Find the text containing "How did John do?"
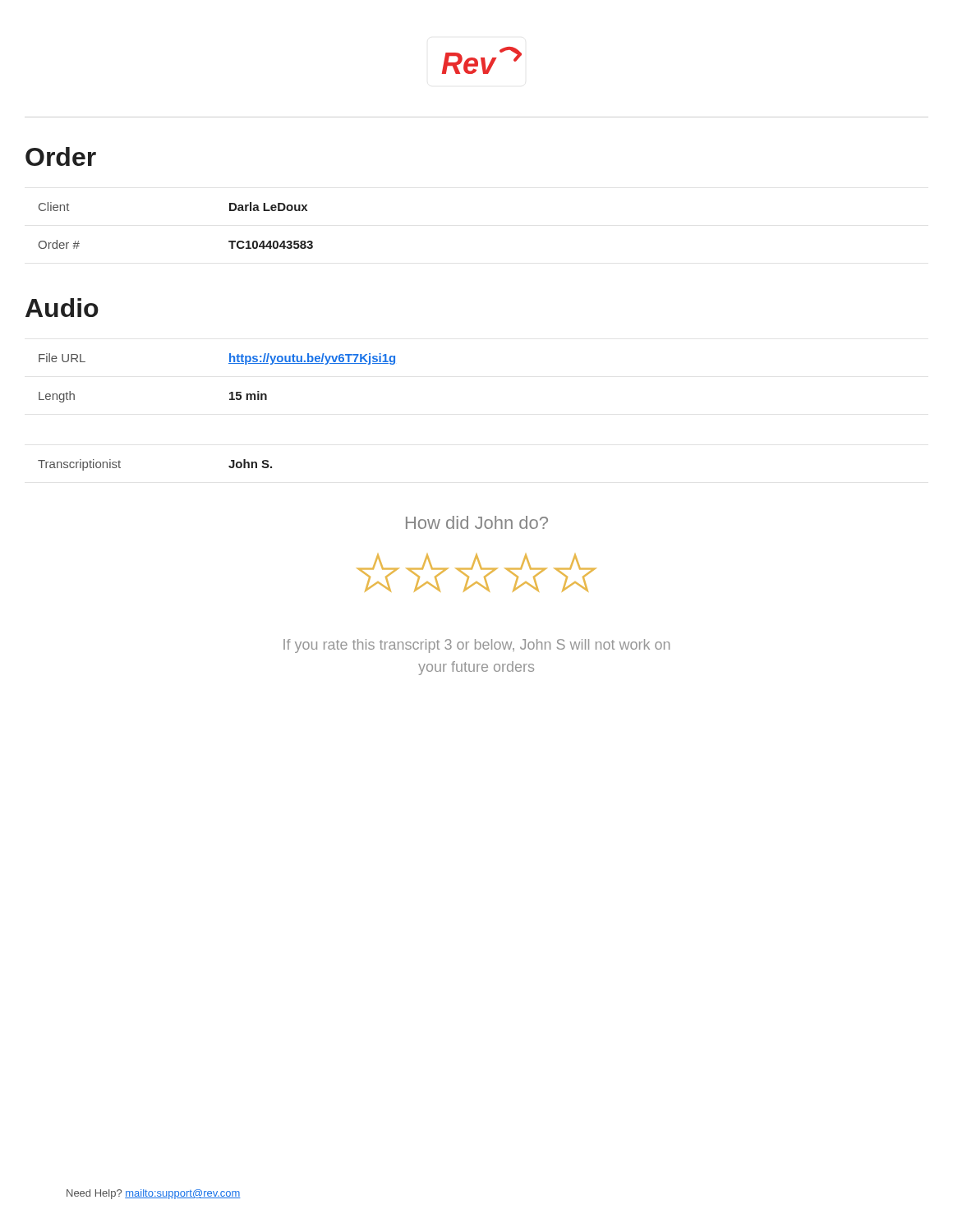 tap(476, 523)
